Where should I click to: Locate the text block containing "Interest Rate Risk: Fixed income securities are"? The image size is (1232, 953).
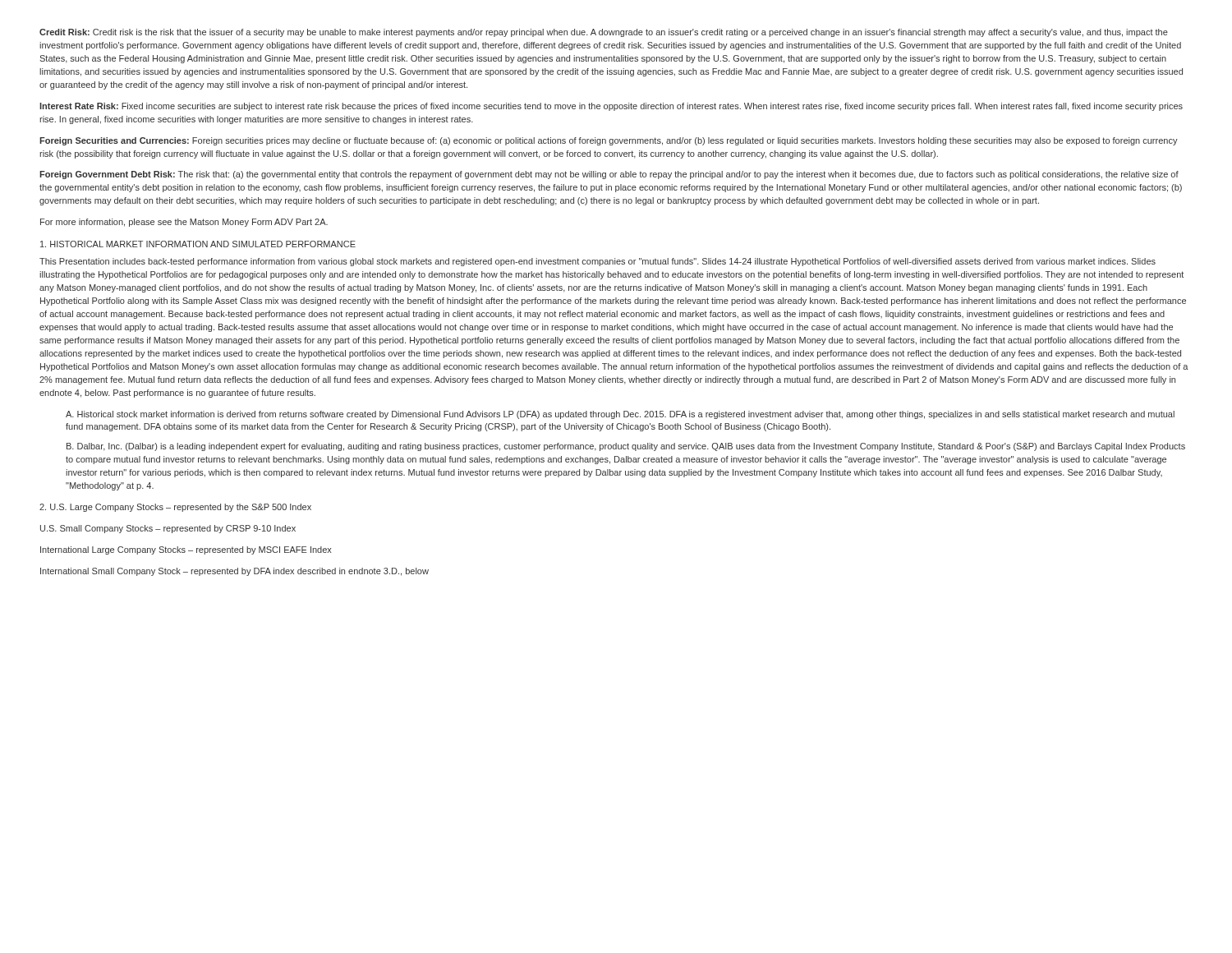[611, 112]
